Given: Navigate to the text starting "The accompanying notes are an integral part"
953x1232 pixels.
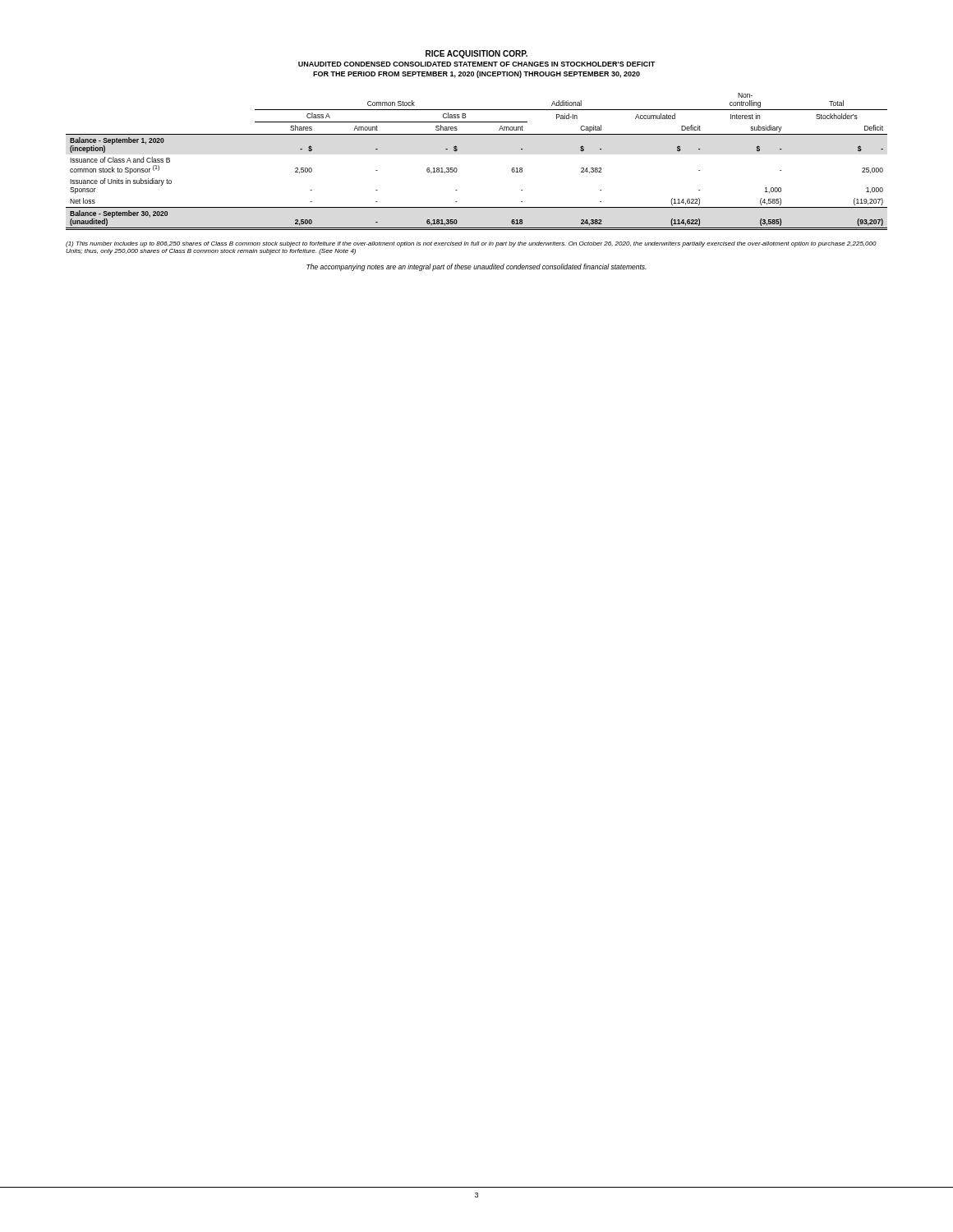Looking at the screenshot, I should coord(476,267).
